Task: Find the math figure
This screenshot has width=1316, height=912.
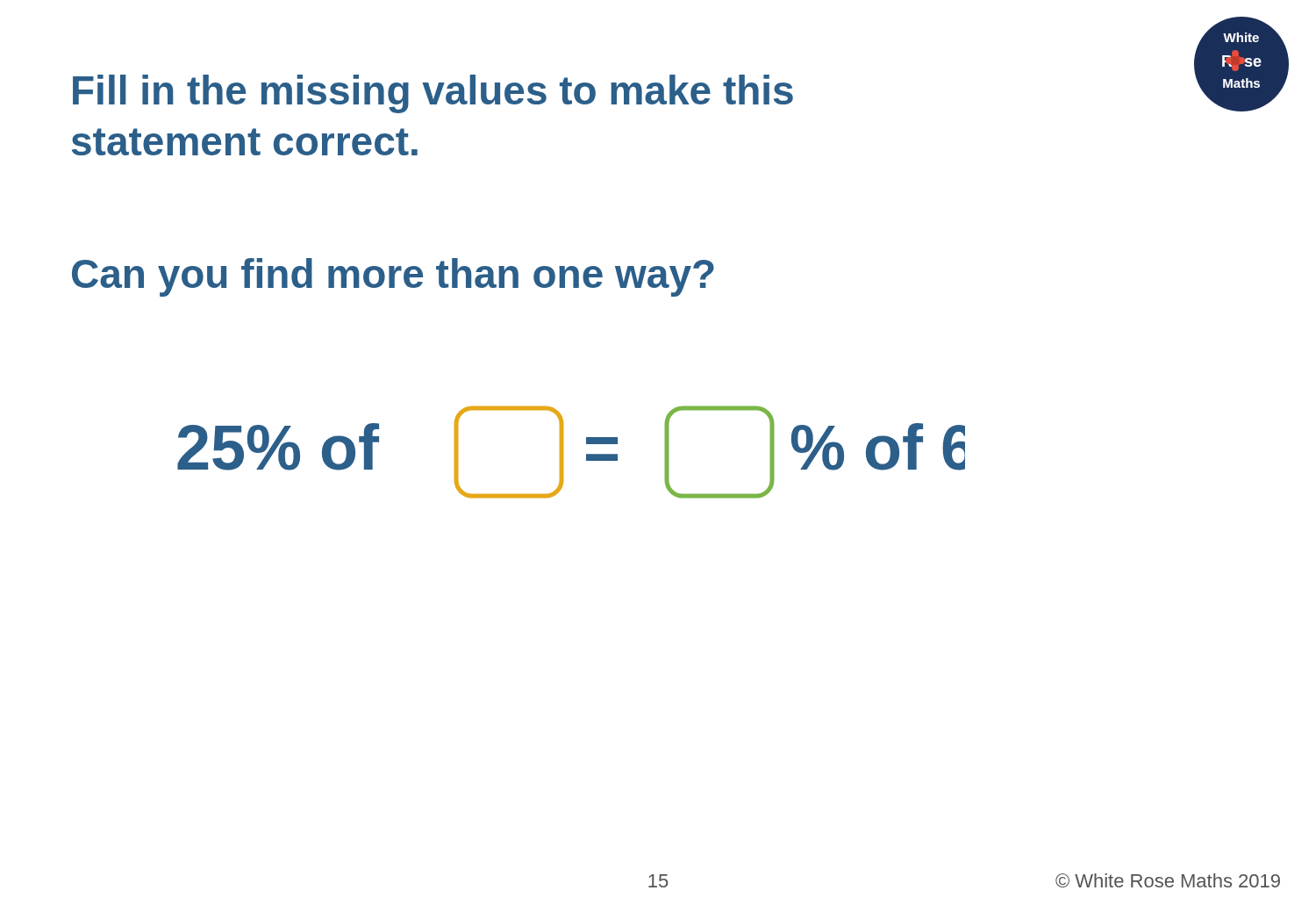Action: [570, 448]
